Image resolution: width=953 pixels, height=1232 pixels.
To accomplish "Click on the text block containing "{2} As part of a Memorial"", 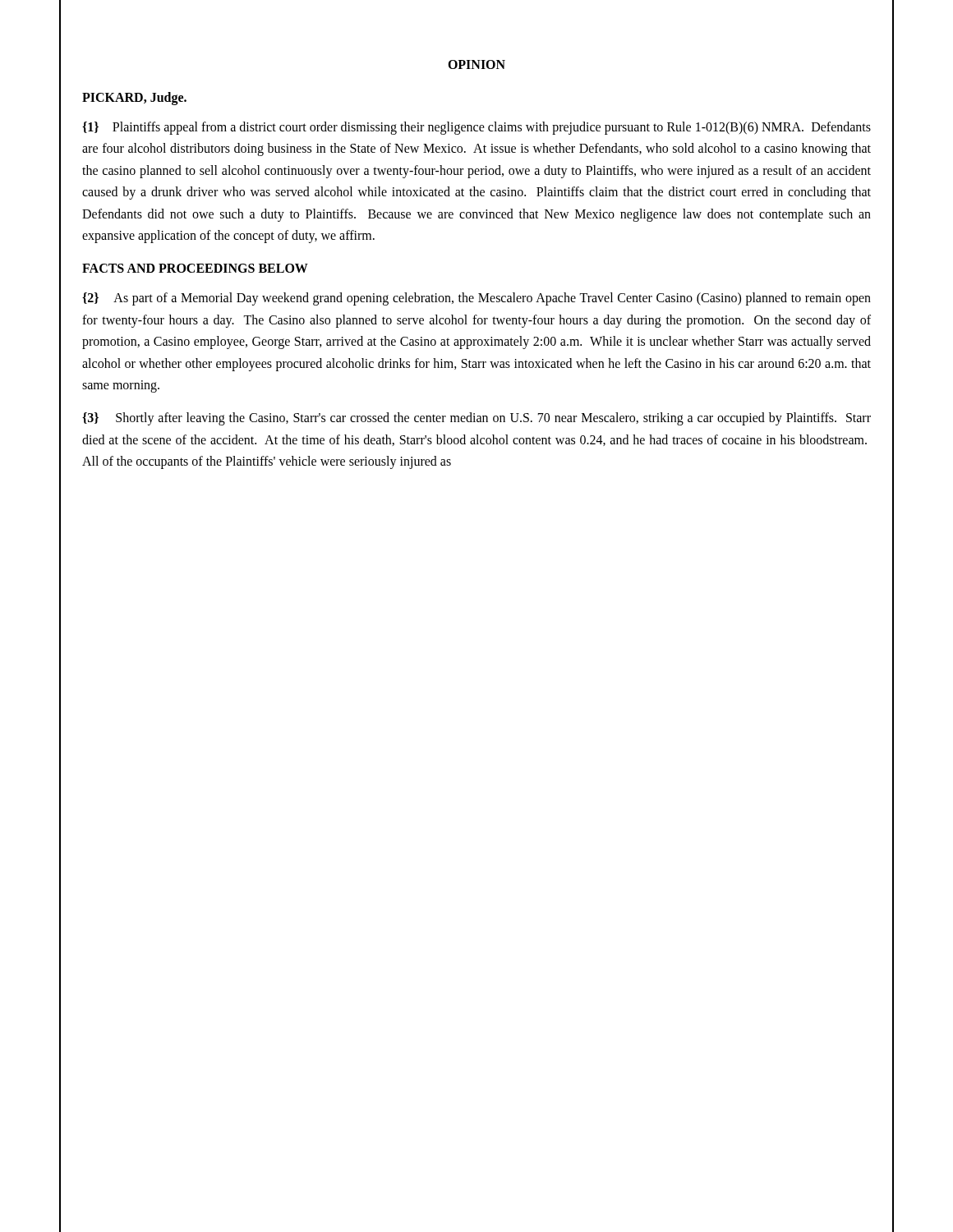I will pyautogui.click(x=476, y=341).
